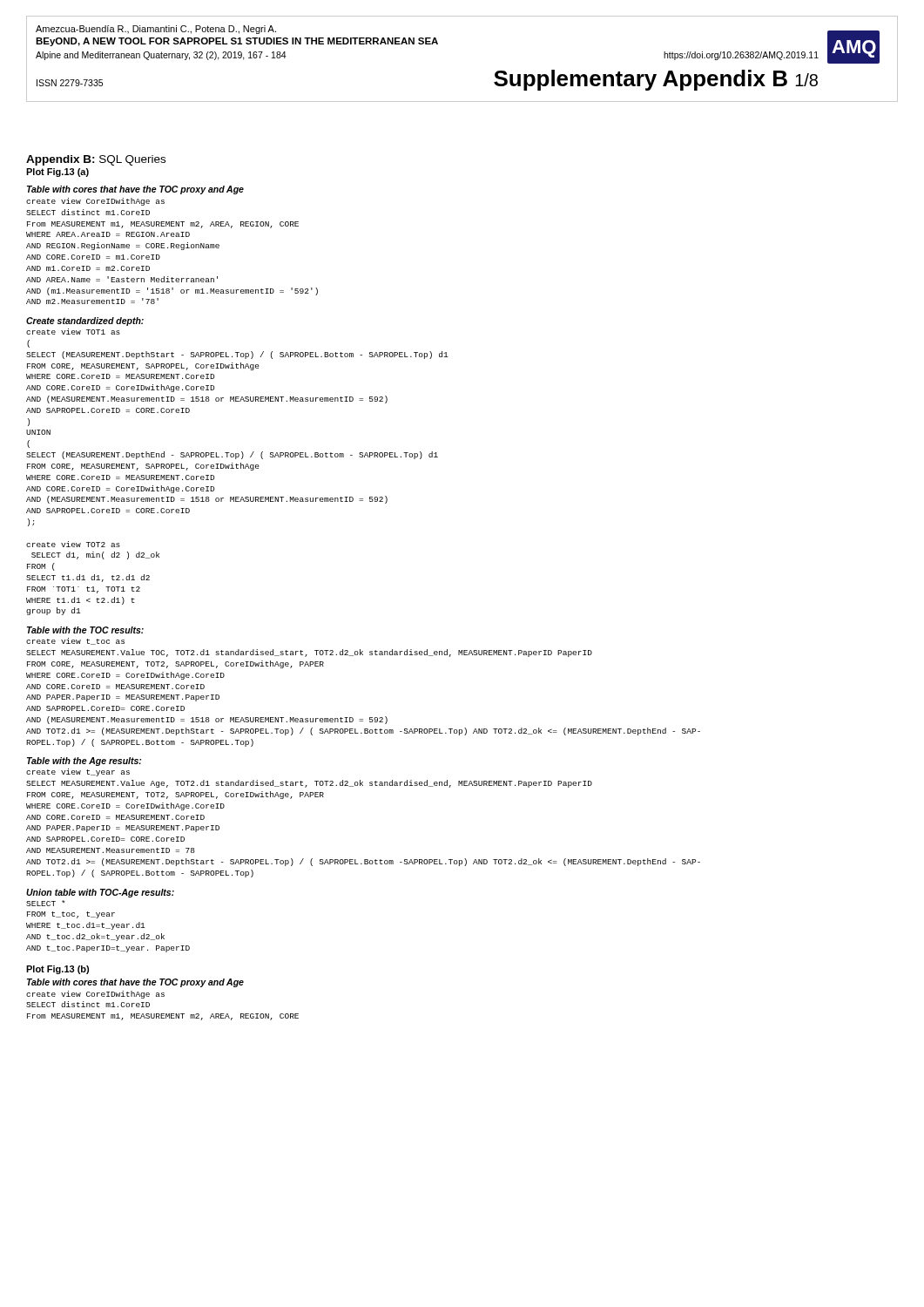Find the section header that says "Plot Fig.13 (b)"

pyautogui.click(x=58, y=968)
